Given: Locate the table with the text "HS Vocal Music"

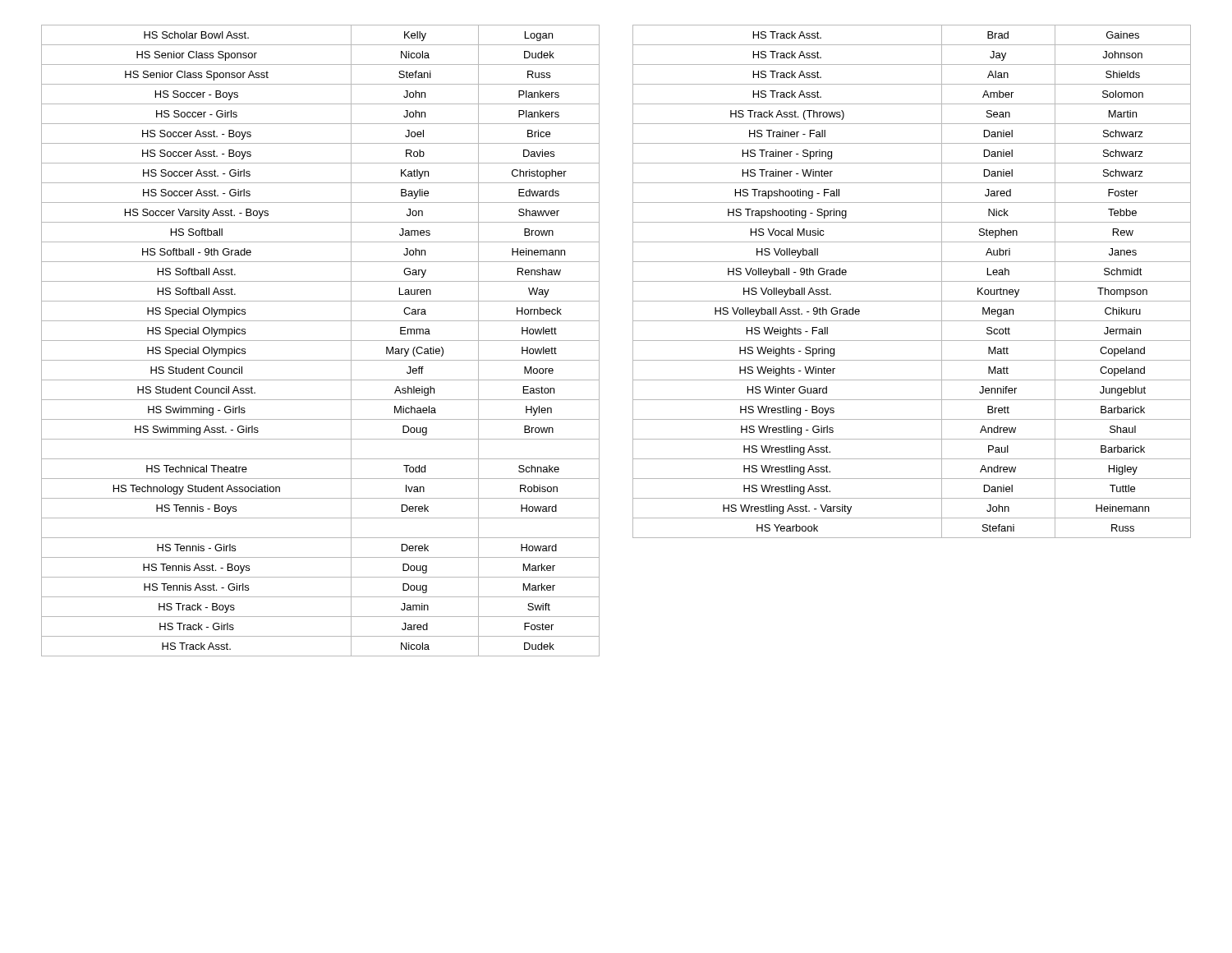Looking at the screenshot, I should [x=912, y=281].
